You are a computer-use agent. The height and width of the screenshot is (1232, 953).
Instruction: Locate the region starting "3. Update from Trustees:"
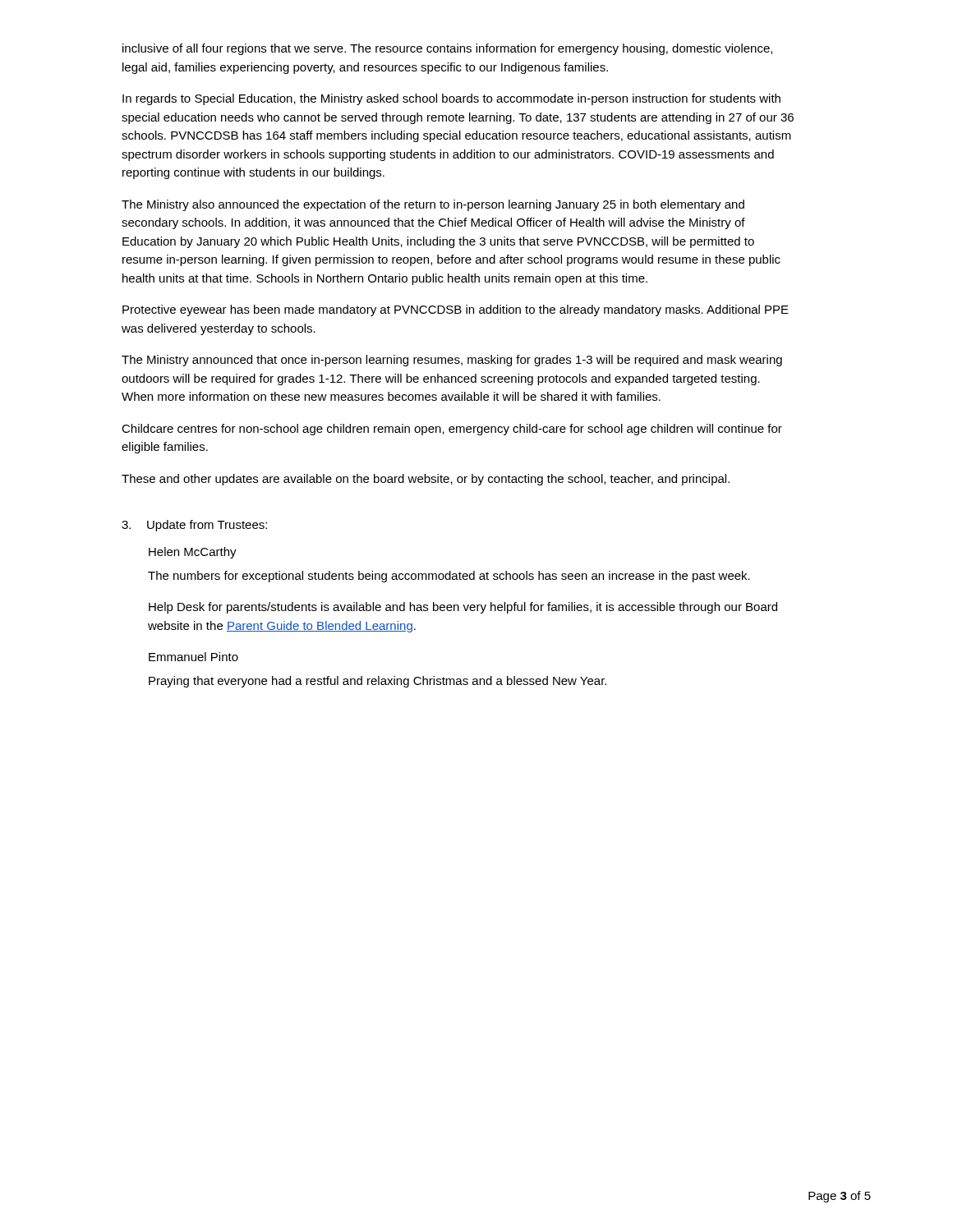pos(195,524)
